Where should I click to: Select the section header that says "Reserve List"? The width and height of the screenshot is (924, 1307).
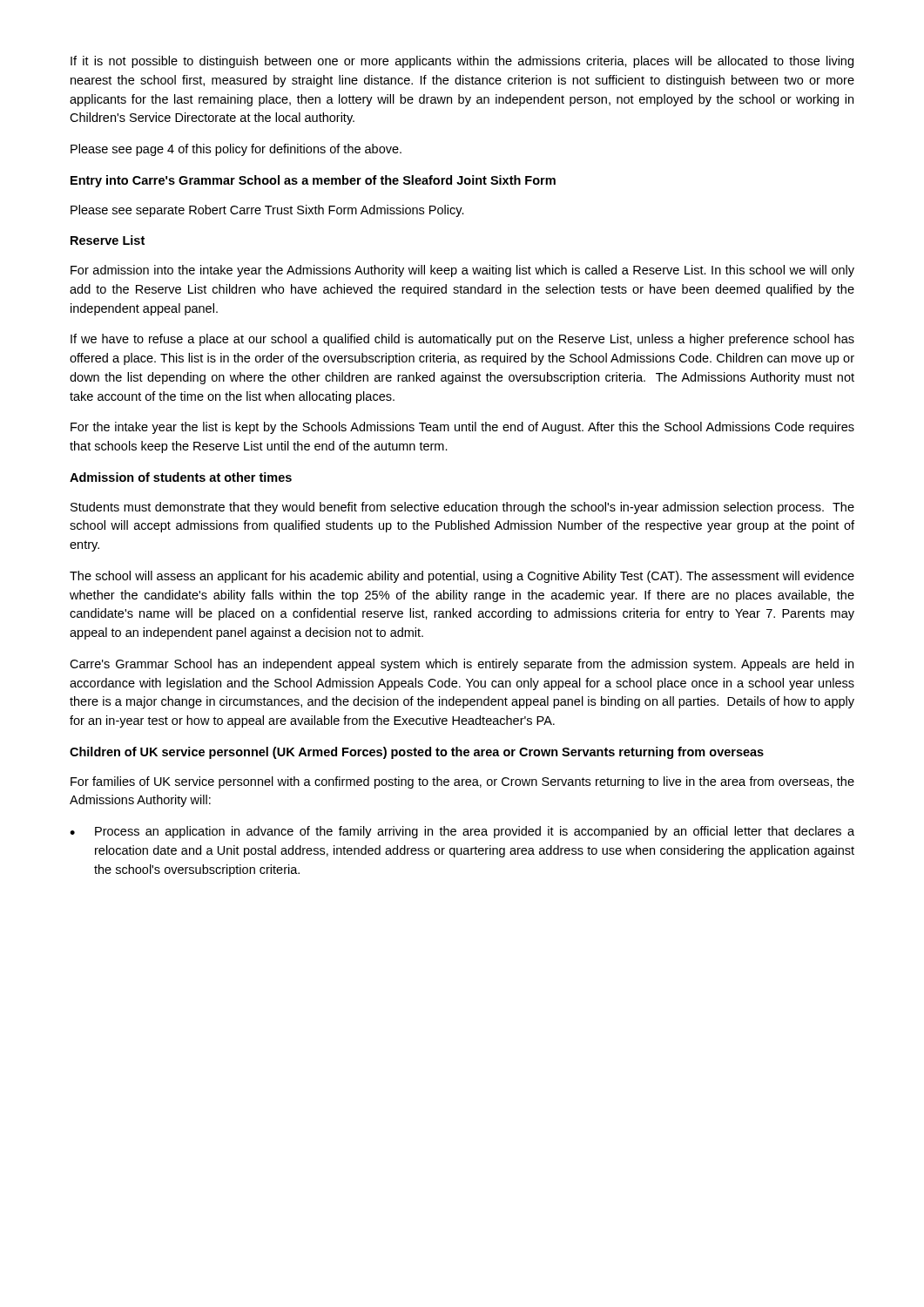point(107,241)
